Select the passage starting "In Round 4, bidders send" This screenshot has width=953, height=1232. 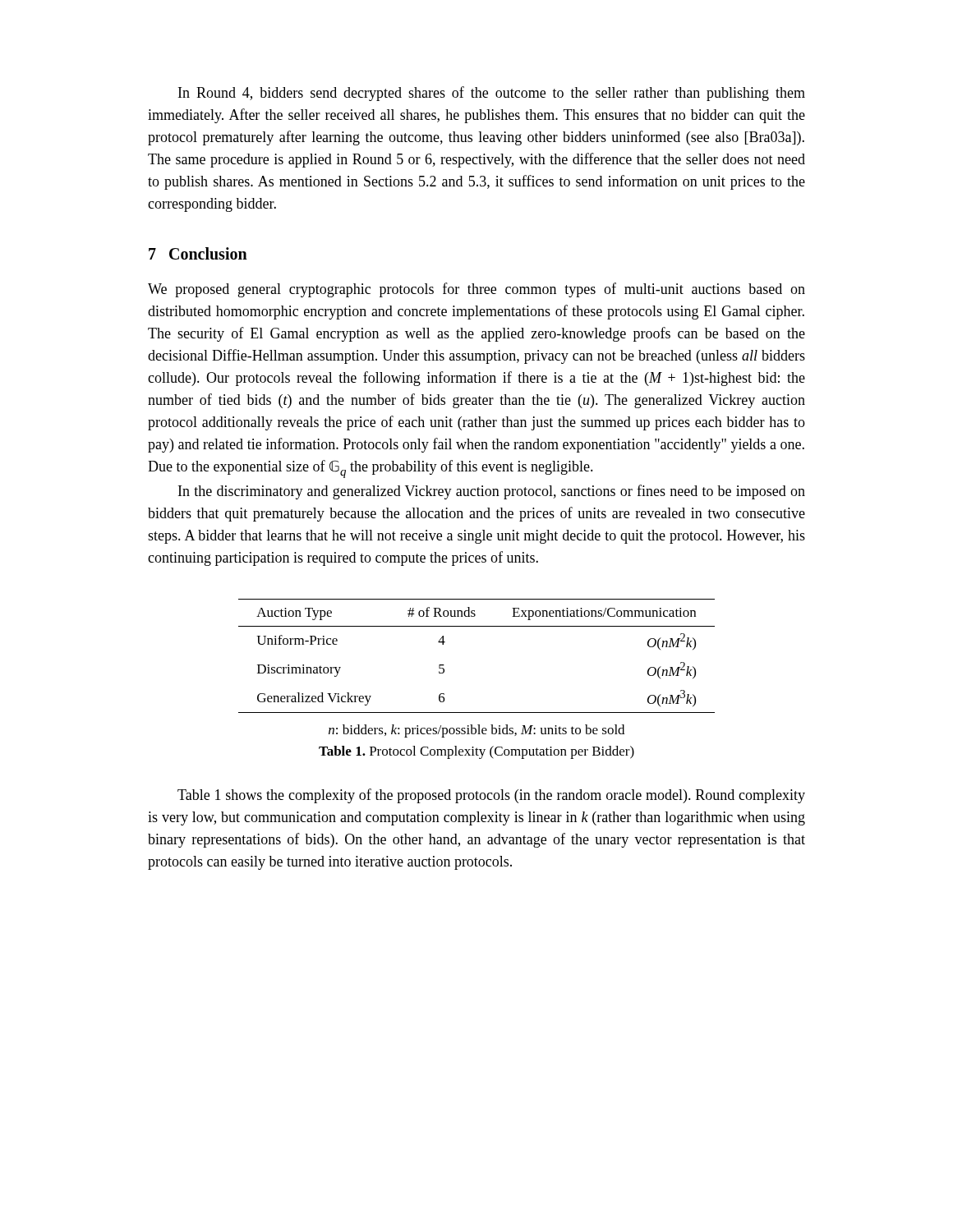[476, 149]
